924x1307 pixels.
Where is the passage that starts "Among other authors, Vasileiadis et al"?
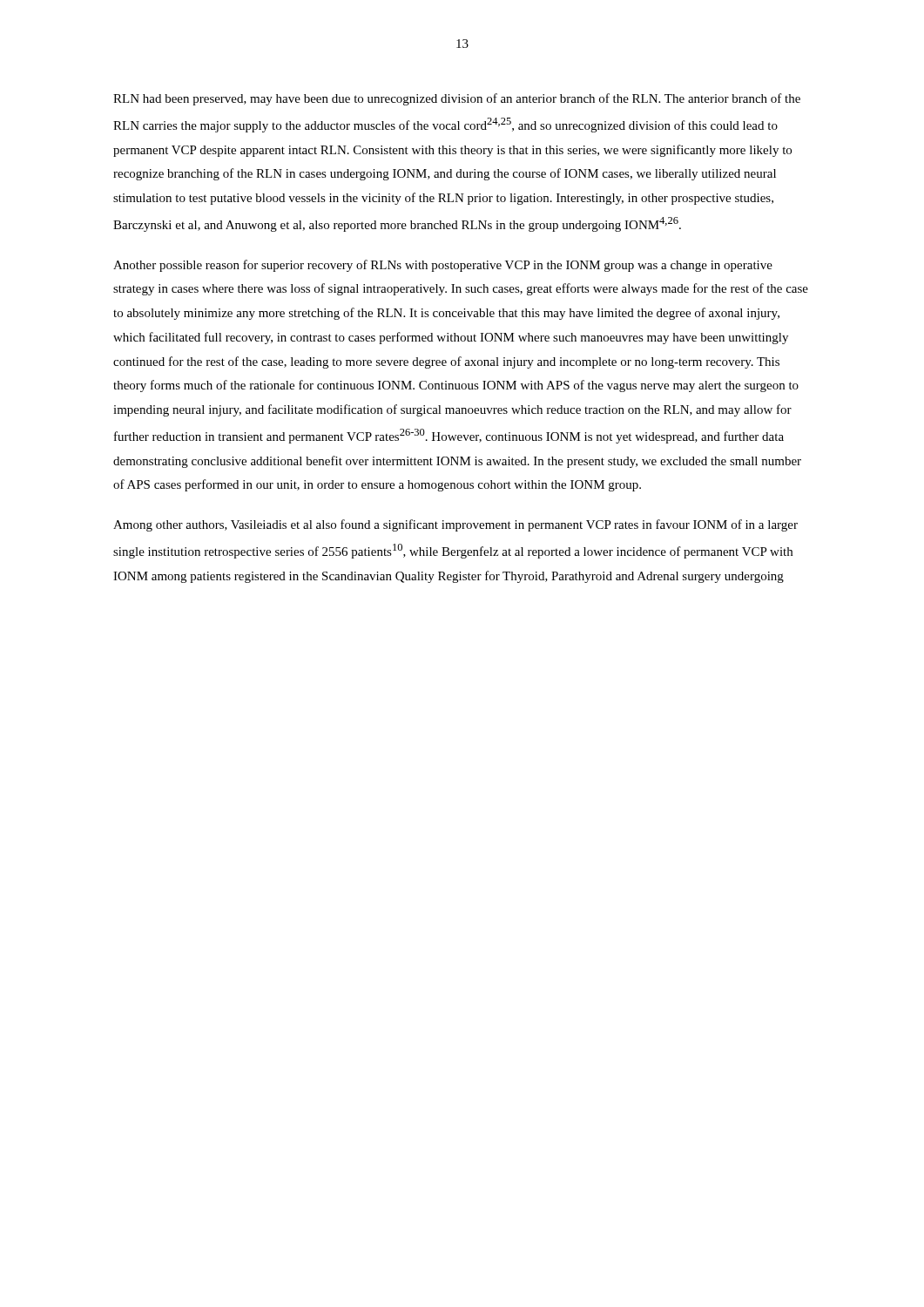455,550
